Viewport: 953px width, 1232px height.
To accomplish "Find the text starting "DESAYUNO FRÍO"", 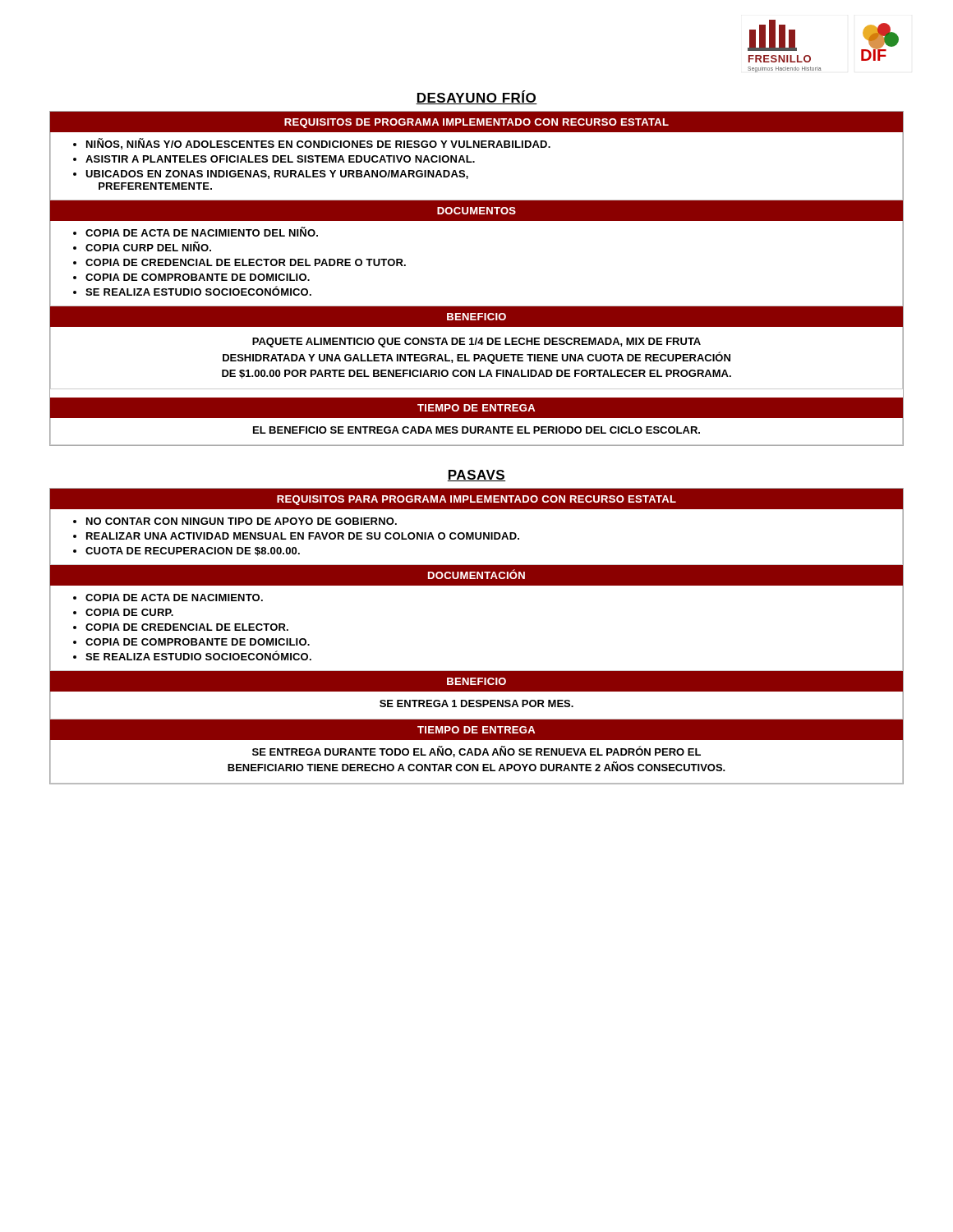I will point(476,98).
